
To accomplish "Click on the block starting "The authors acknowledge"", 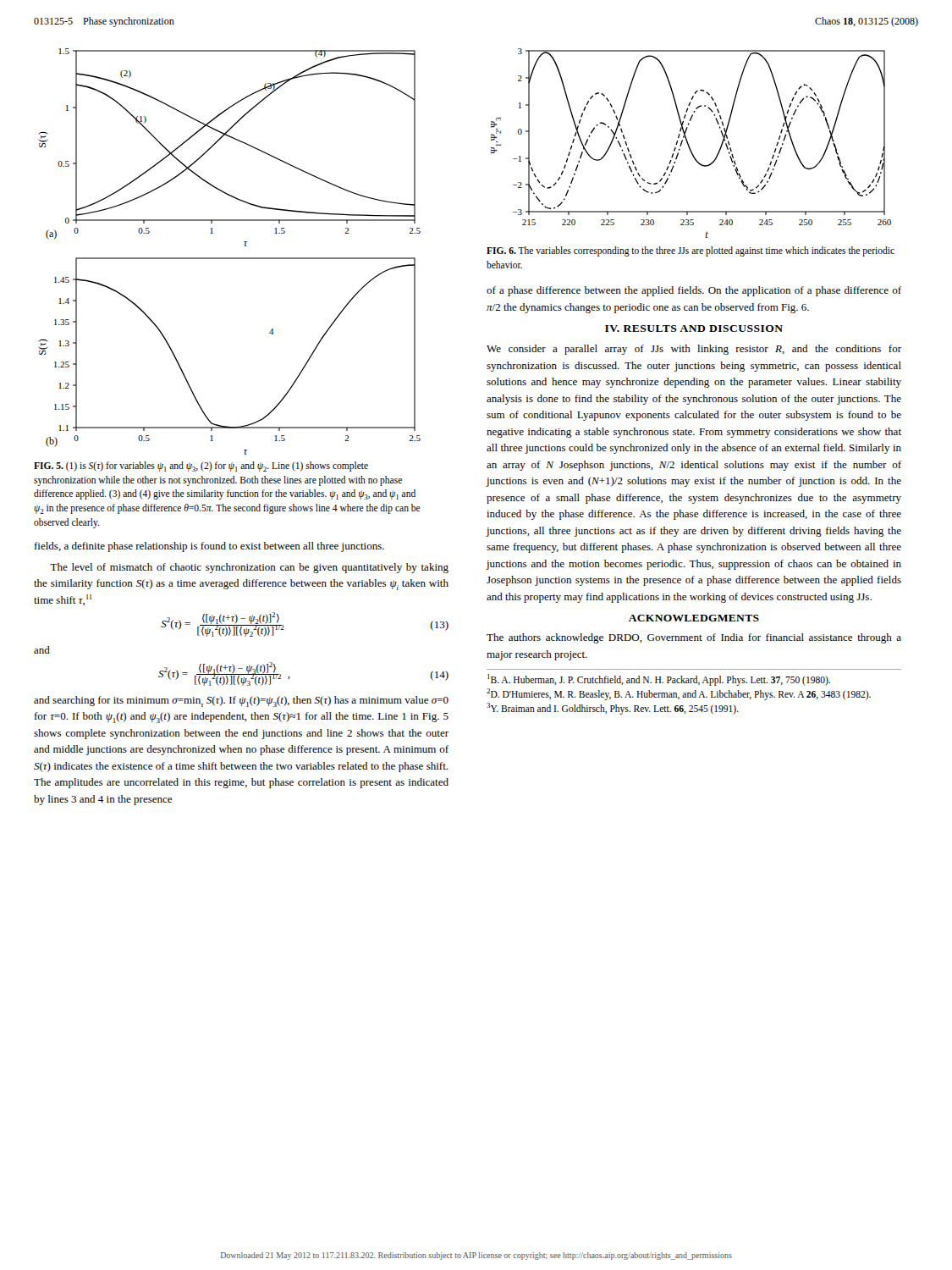I will (694, 646).
